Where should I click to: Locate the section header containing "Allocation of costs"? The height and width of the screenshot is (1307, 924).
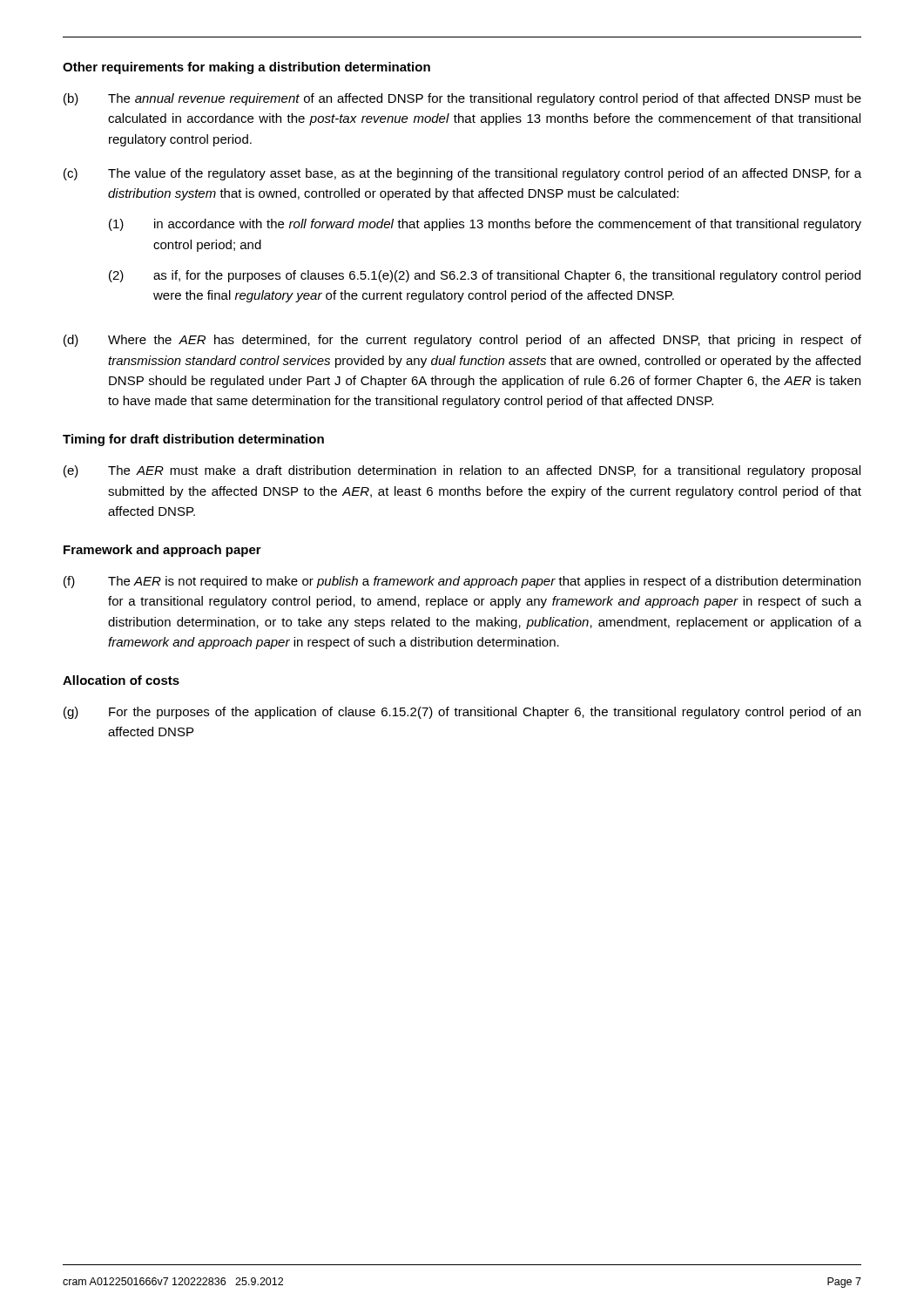coord(121,680)
